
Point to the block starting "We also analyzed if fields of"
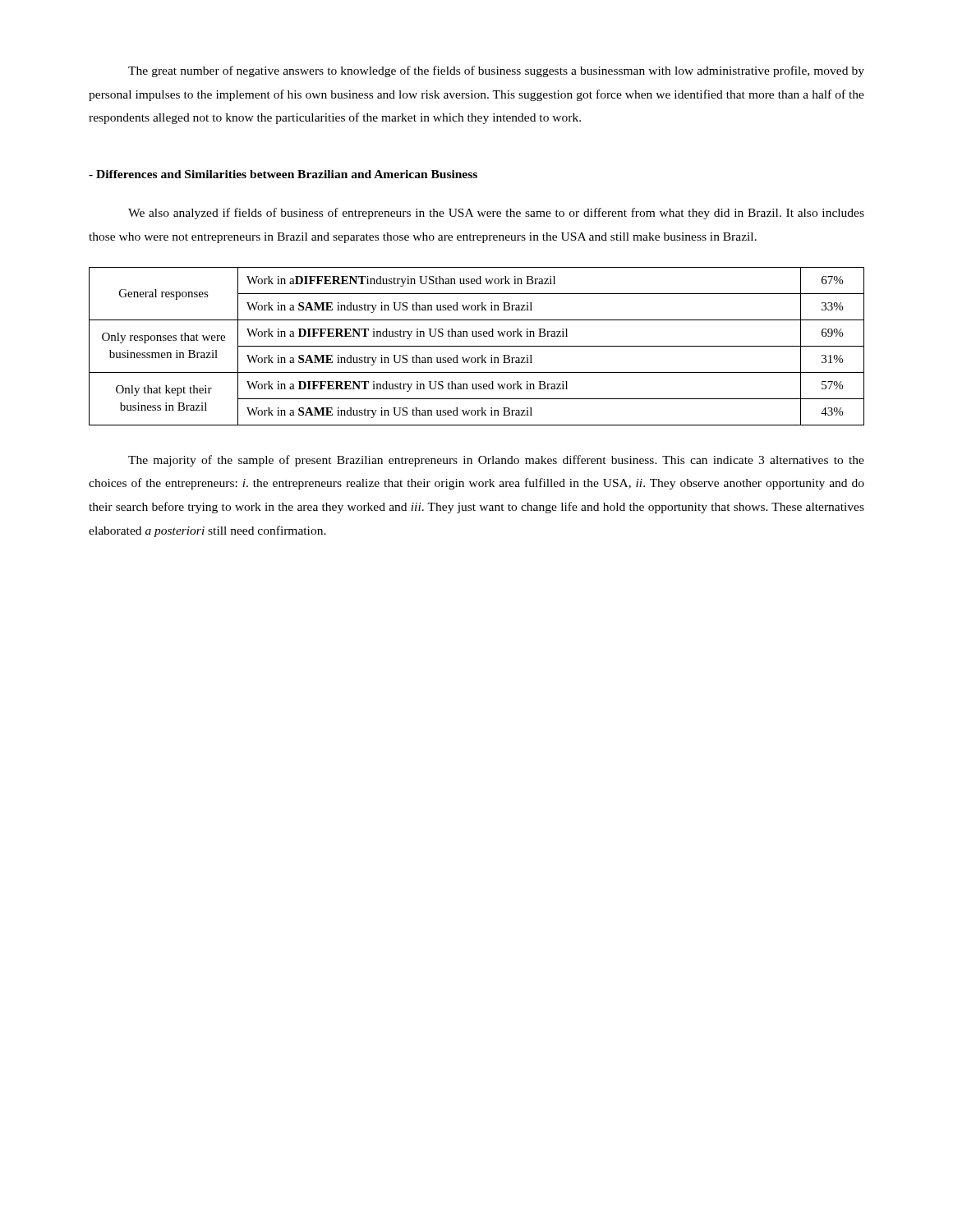click(476, 225)
